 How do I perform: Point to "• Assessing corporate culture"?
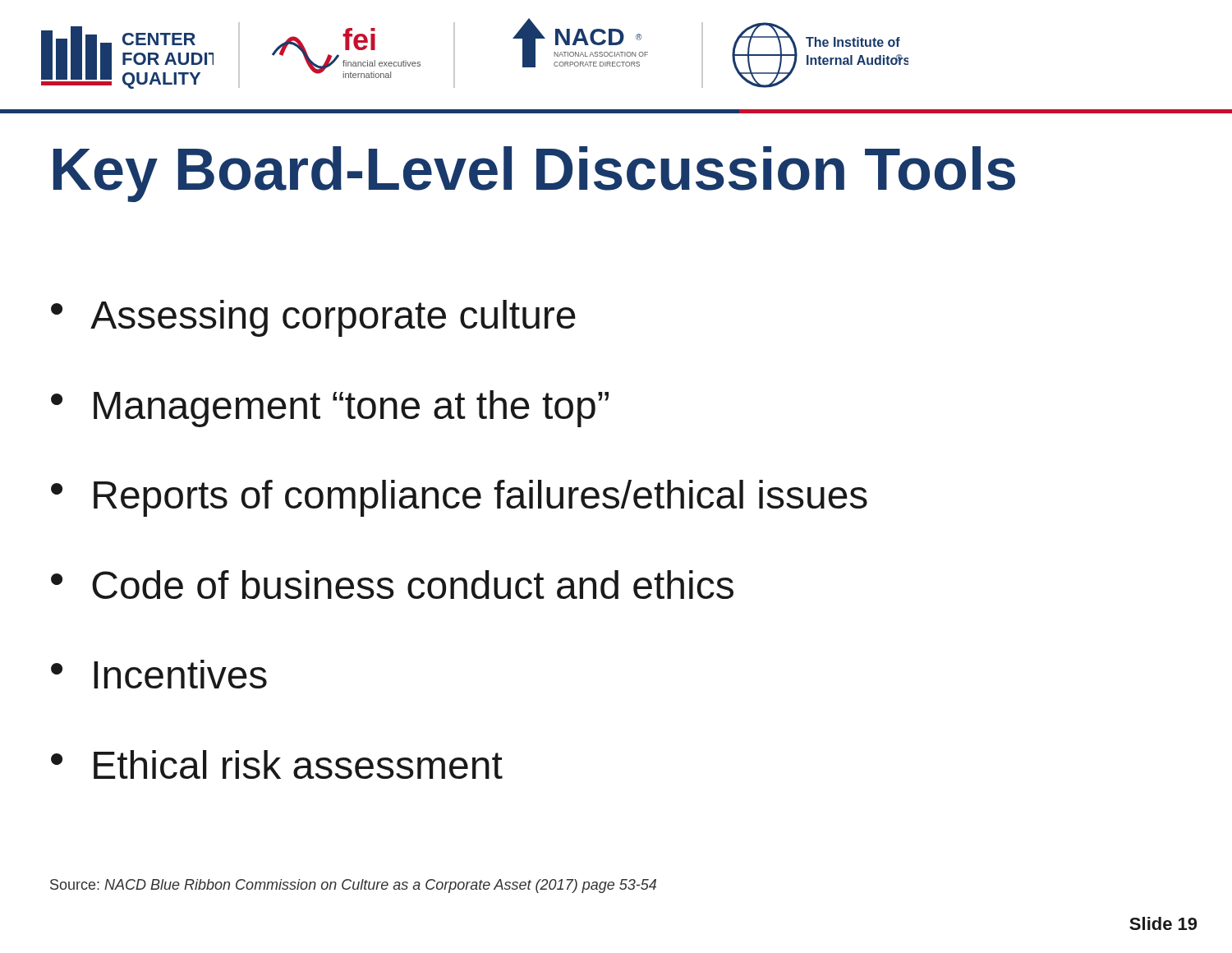[x=313, y=315]
